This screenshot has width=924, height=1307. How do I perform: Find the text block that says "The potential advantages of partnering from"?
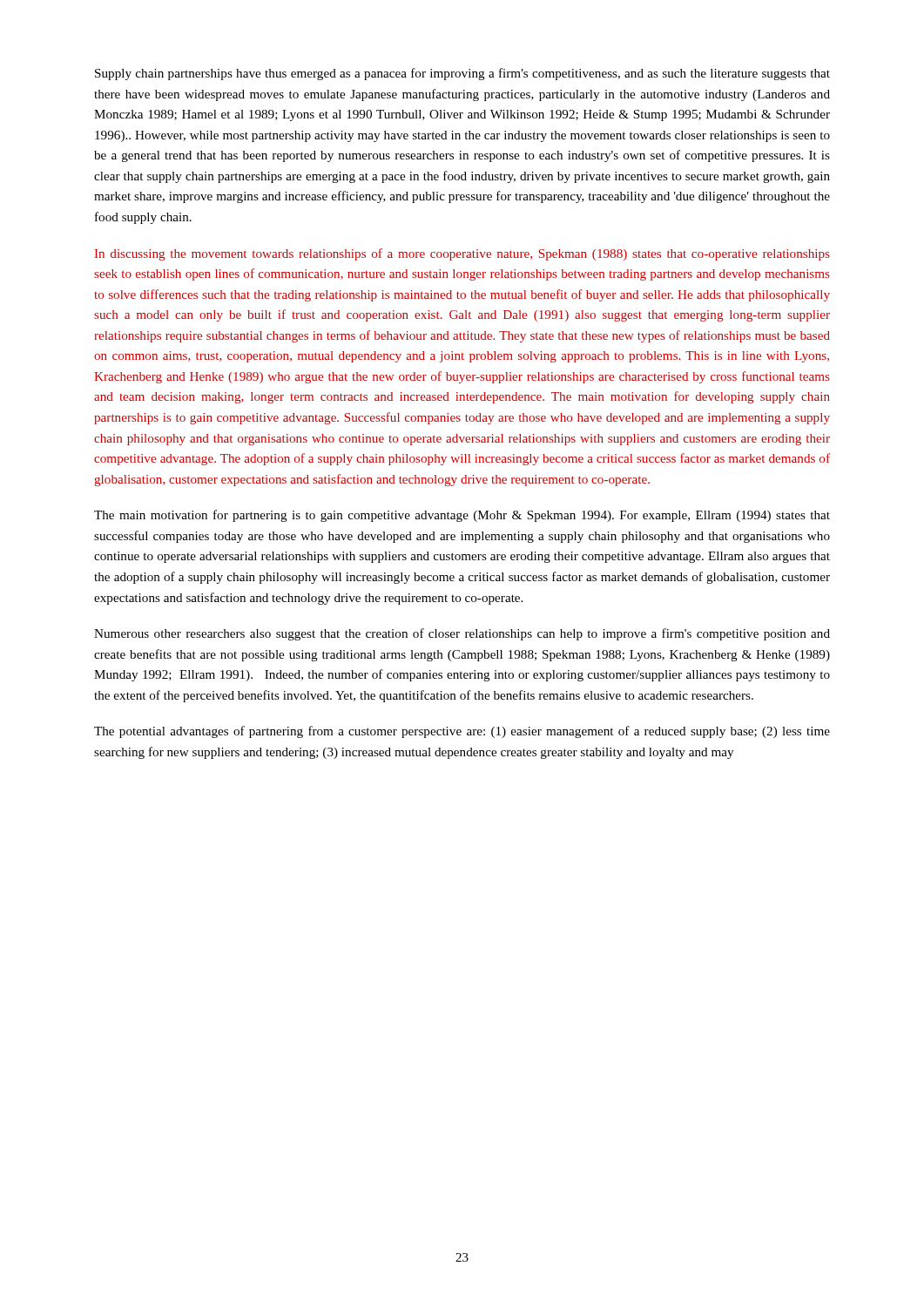pyautogui.click(x=462, y=741)
